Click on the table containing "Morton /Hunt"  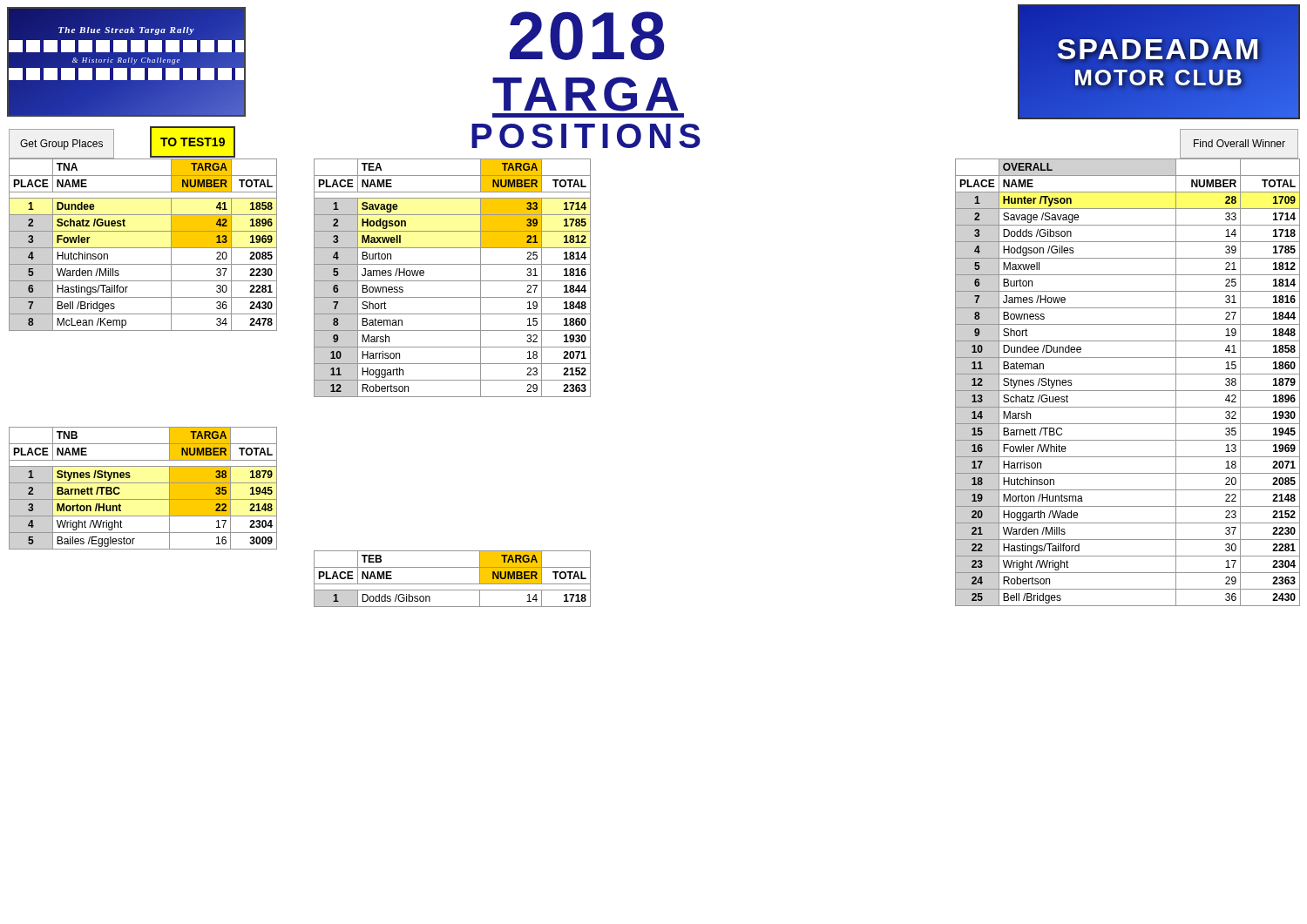[x=143, y=488]
